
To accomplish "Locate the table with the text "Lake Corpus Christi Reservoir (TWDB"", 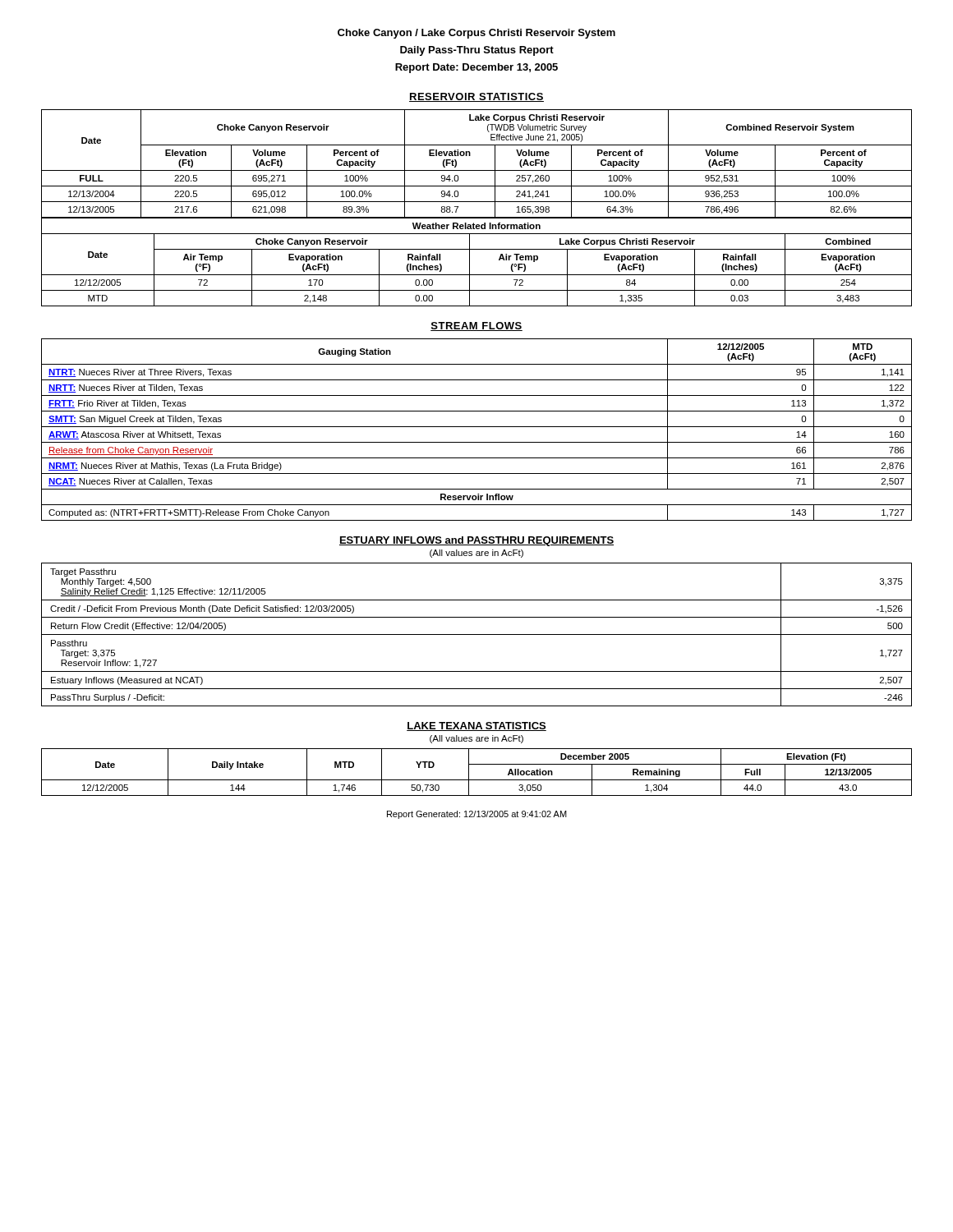I will point(476,164).
